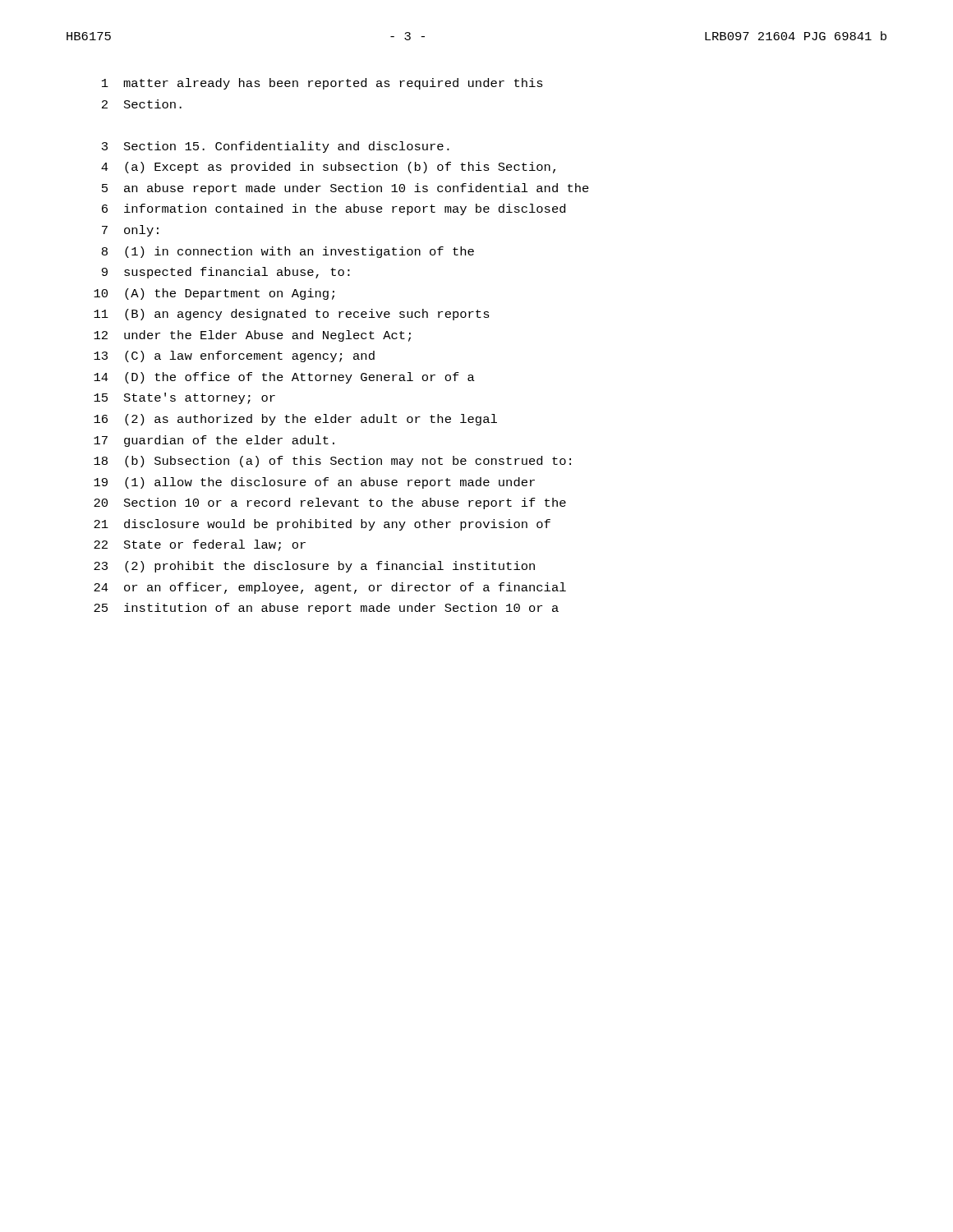Navigate to the element starting "14 (D) the office of the Attorney General"
Viewport: 953px width, 1232px height.
coord(476,378)
